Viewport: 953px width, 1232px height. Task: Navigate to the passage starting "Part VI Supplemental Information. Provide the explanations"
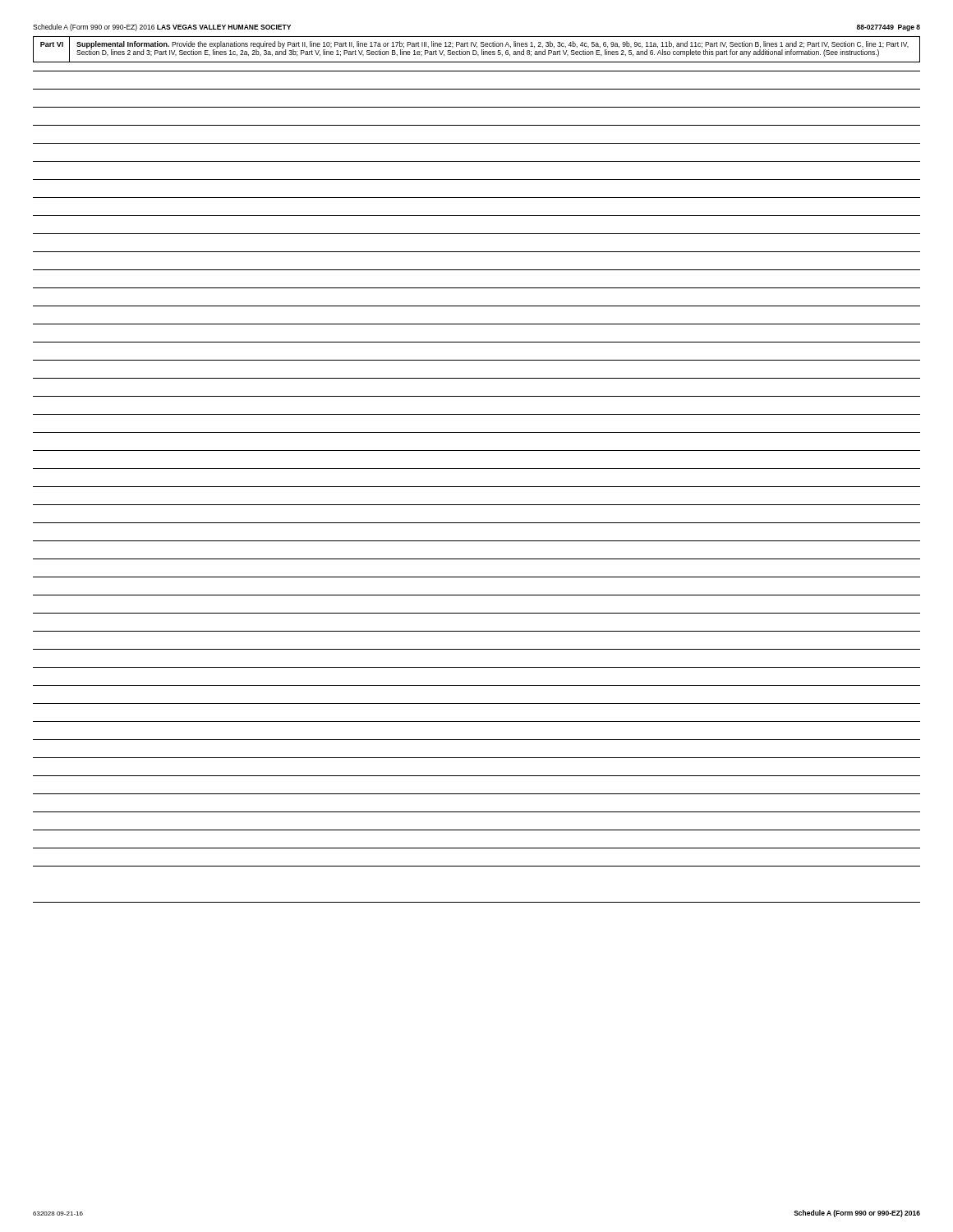coord(476,49)
